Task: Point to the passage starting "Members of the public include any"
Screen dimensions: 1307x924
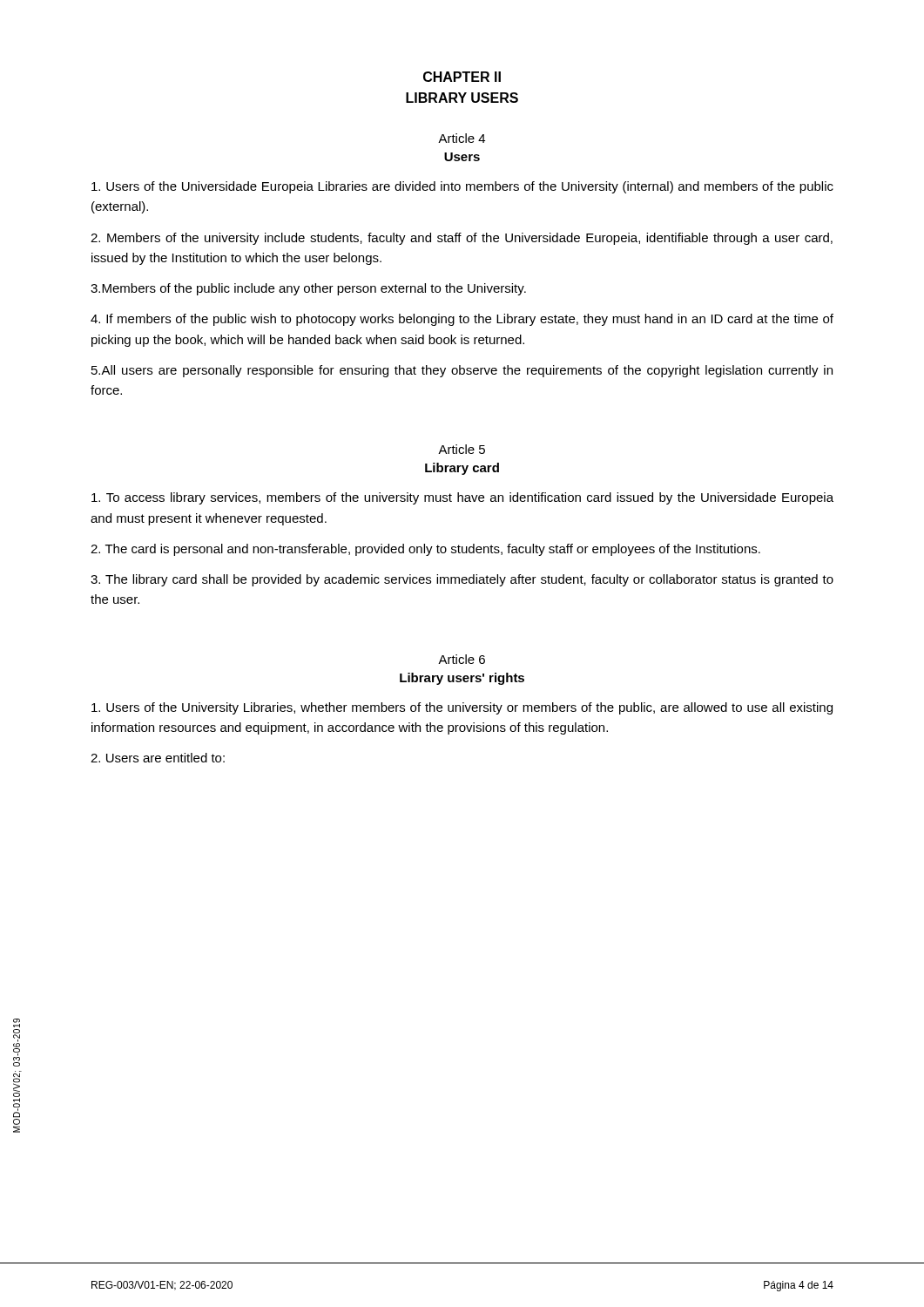Action: coord(309,288)
